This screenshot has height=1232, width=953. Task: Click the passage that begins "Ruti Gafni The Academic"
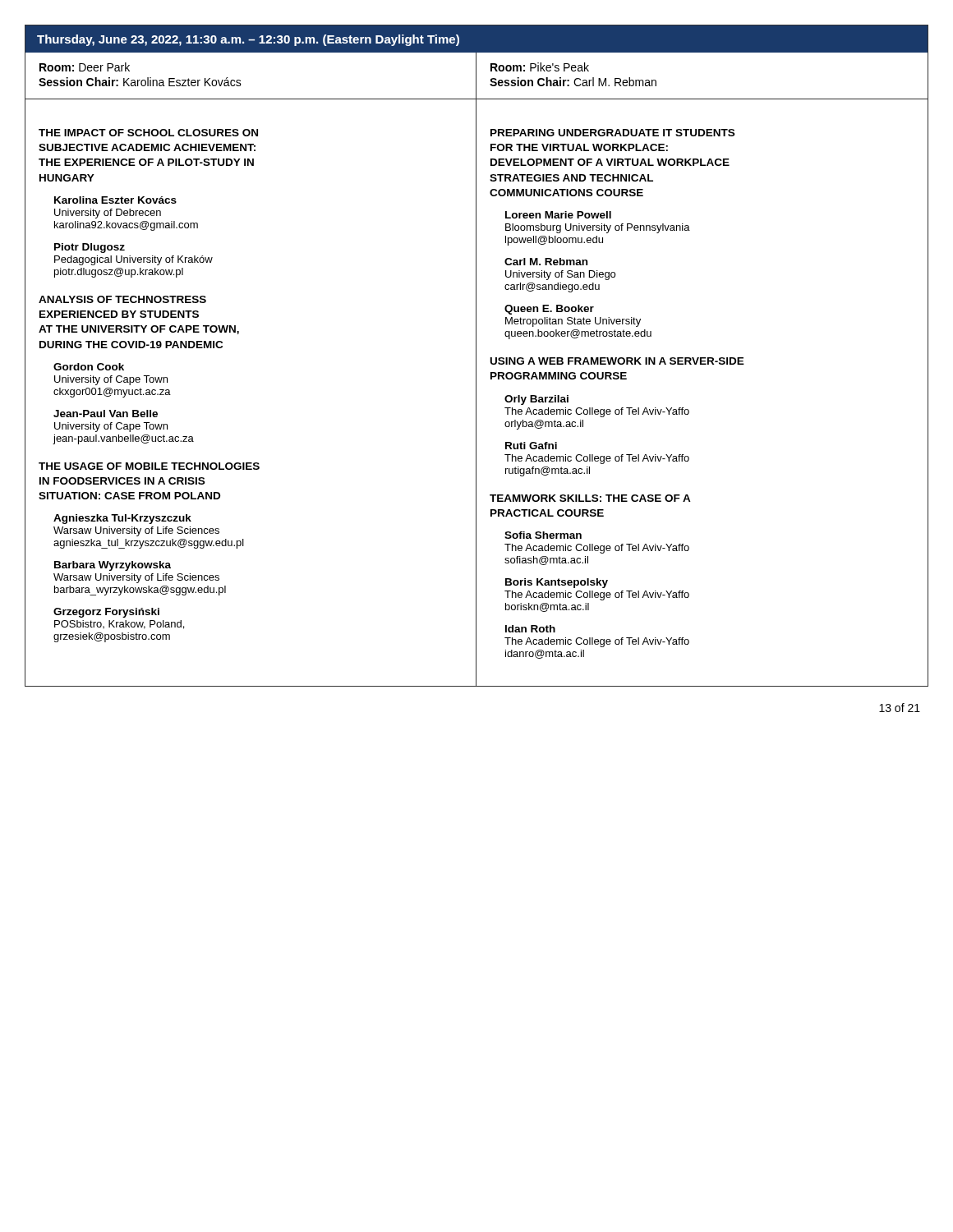pos(531,446)
